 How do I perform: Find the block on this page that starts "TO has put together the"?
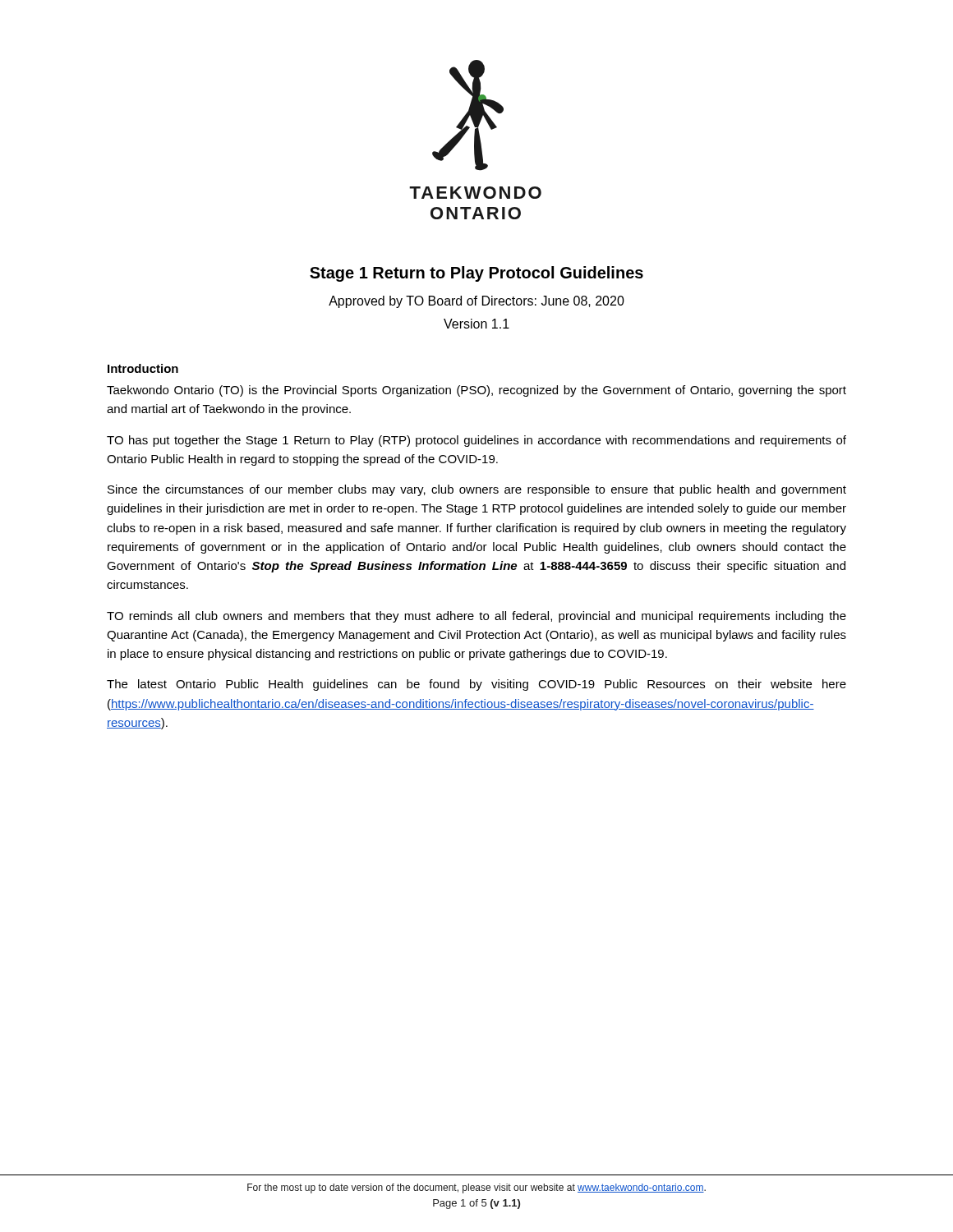point(476,449)
